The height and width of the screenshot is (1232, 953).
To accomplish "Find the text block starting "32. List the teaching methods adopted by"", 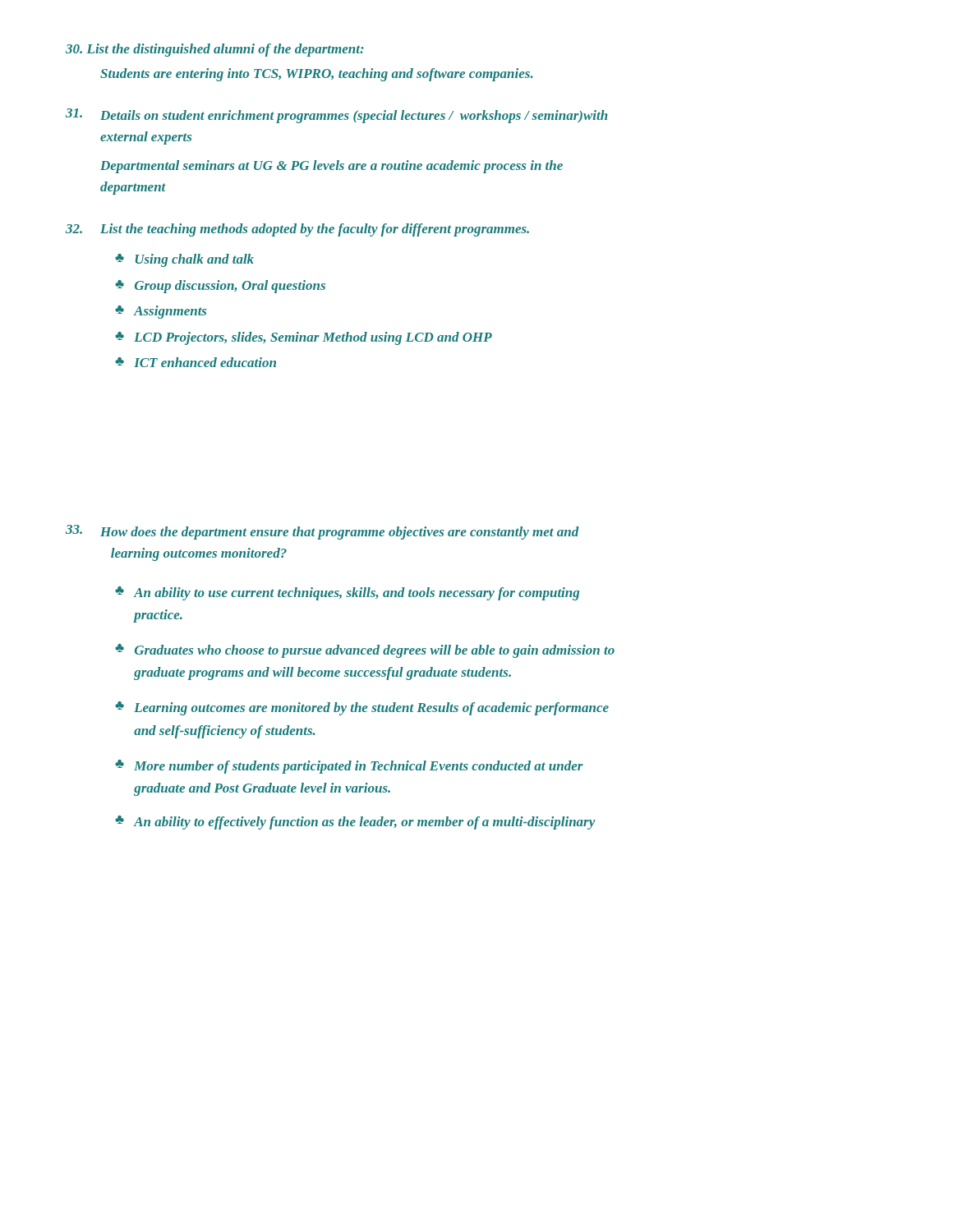I will pos(485,229).
